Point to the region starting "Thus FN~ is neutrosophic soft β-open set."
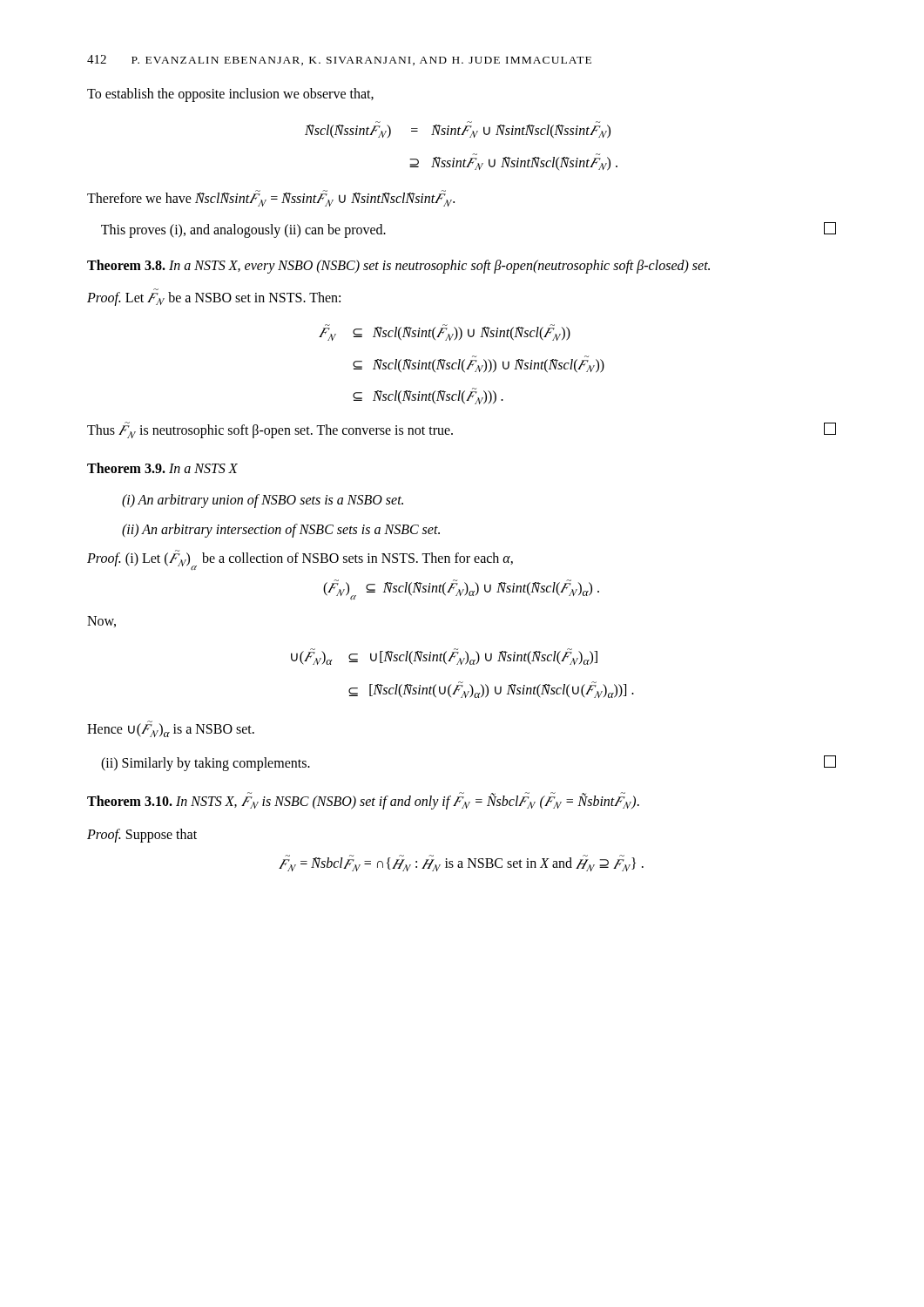 (x=462, y=431)
